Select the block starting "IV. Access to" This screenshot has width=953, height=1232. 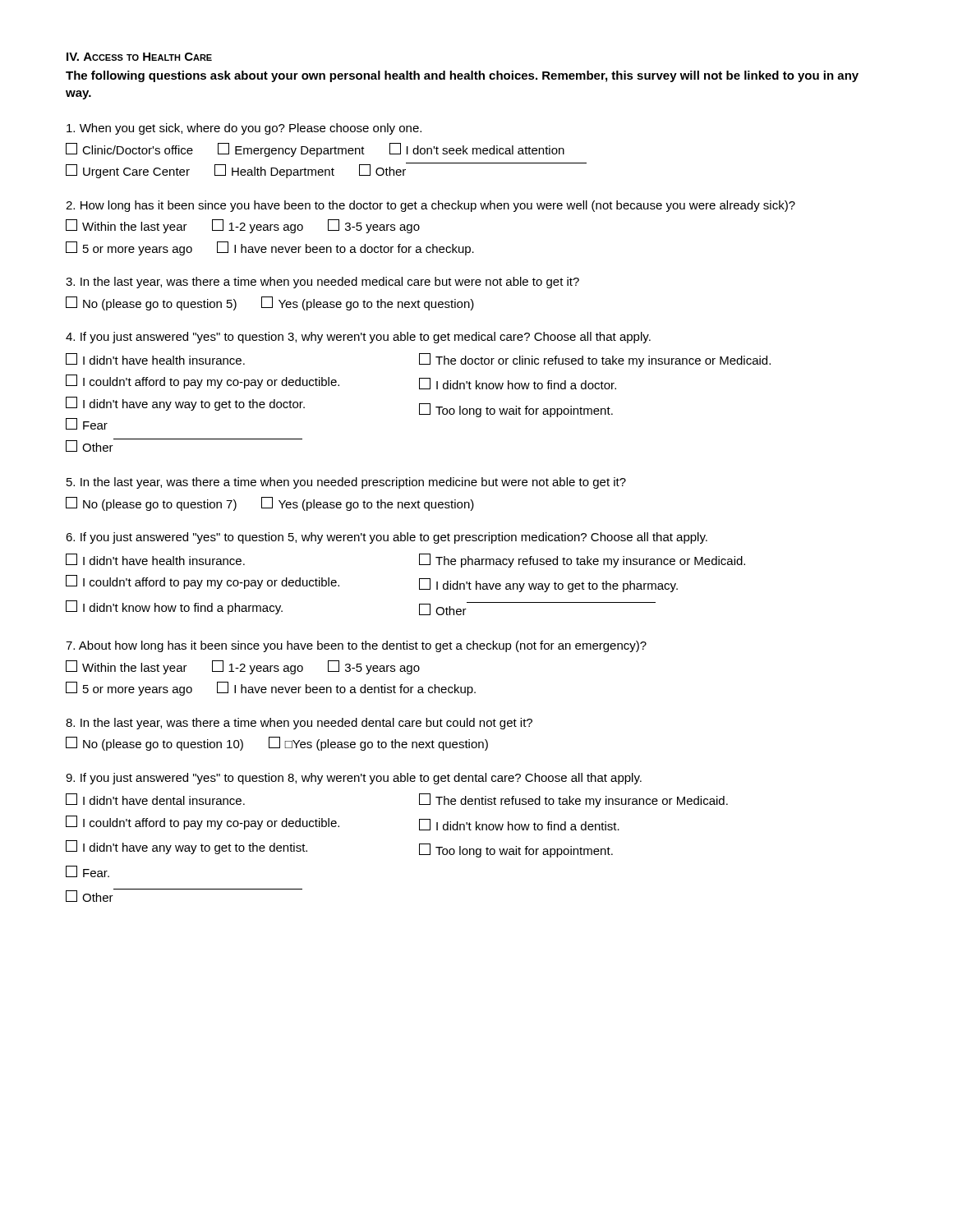(x=139, y=56)
